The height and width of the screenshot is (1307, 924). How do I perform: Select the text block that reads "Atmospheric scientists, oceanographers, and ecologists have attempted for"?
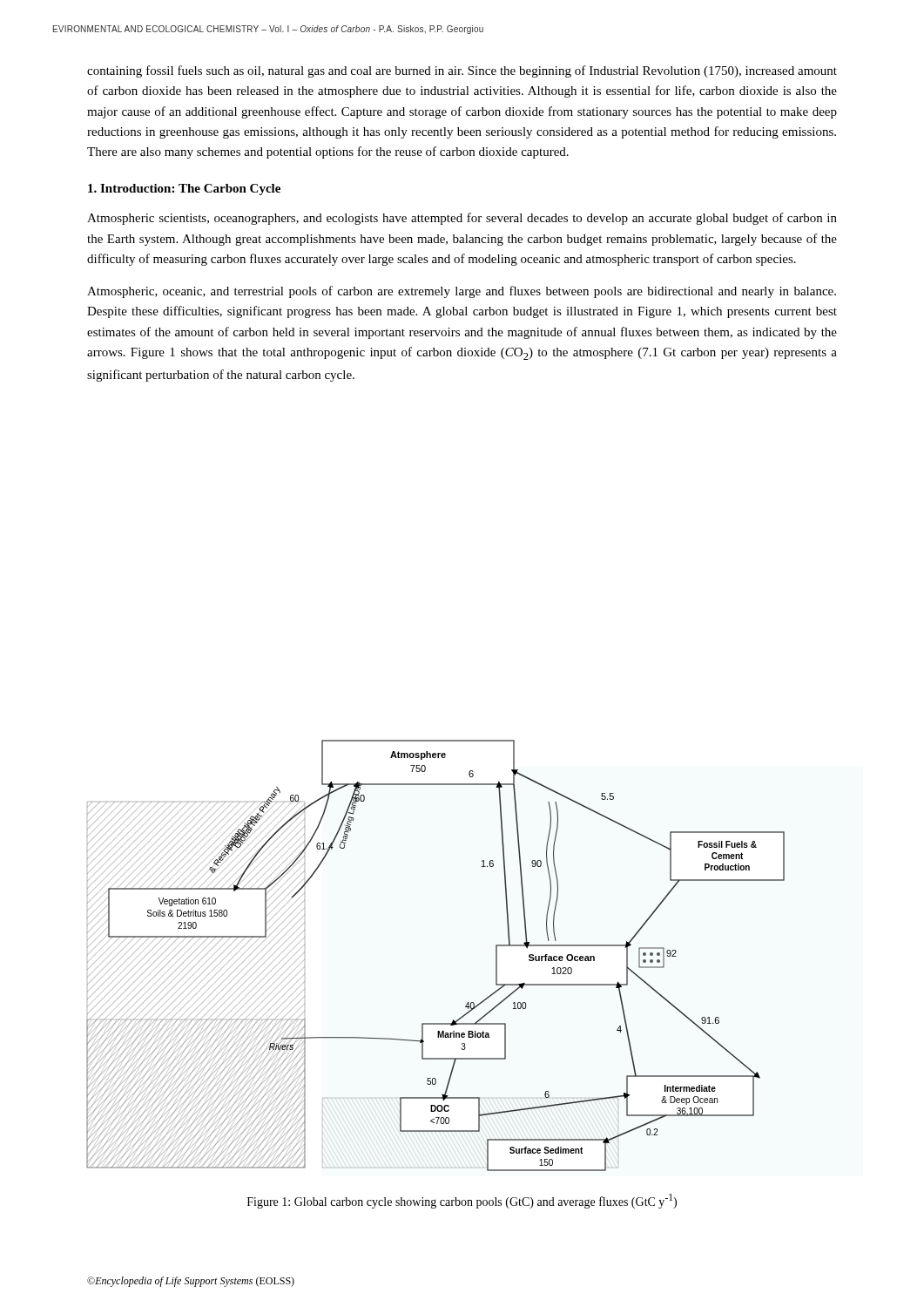(x=462, y=238)
